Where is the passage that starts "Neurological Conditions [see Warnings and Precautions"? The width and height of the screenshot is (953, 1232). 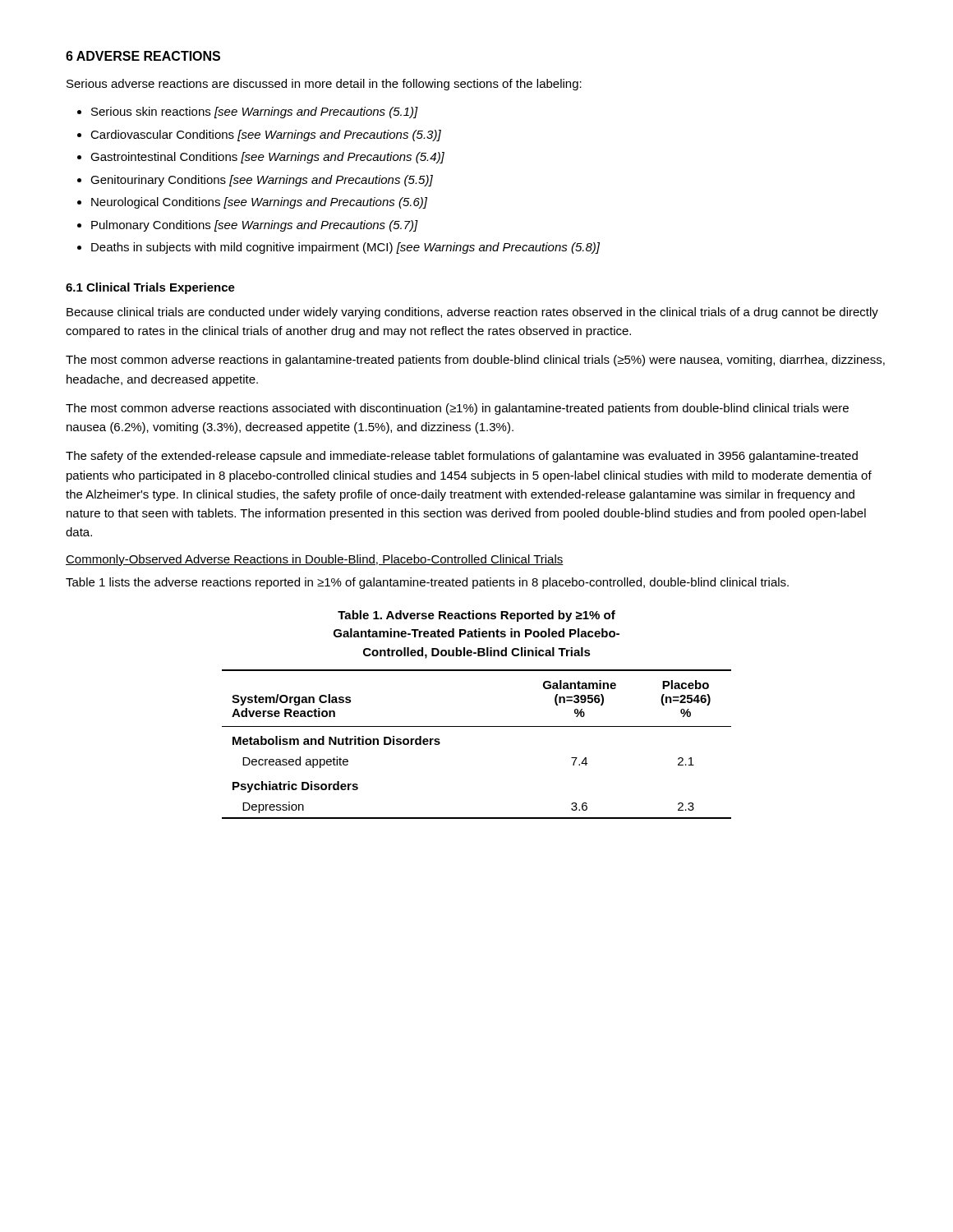(259, 202)
